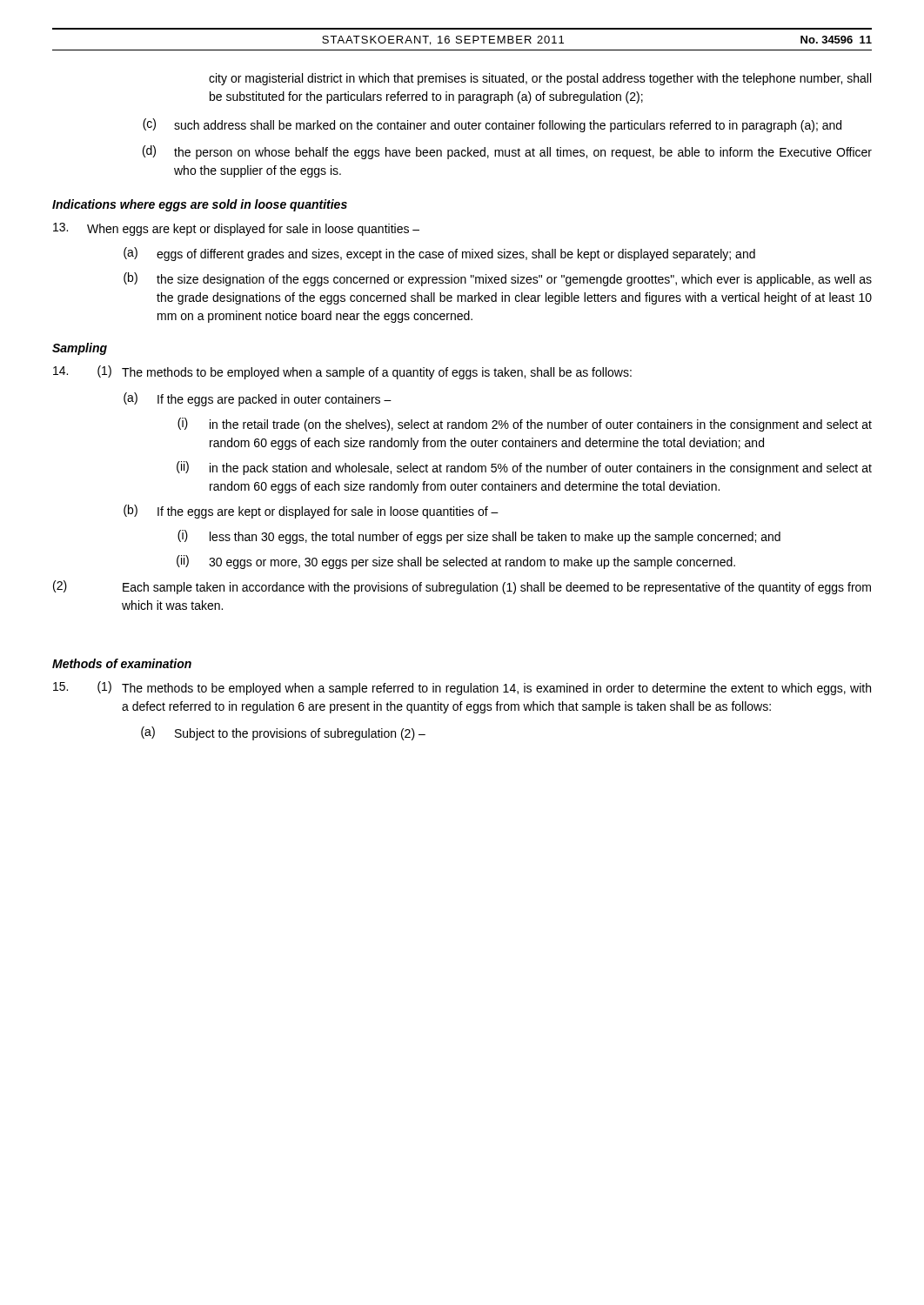
Task: Locate the section header with the text "Indications where eggs"
Action: click(x=200, y=204)
